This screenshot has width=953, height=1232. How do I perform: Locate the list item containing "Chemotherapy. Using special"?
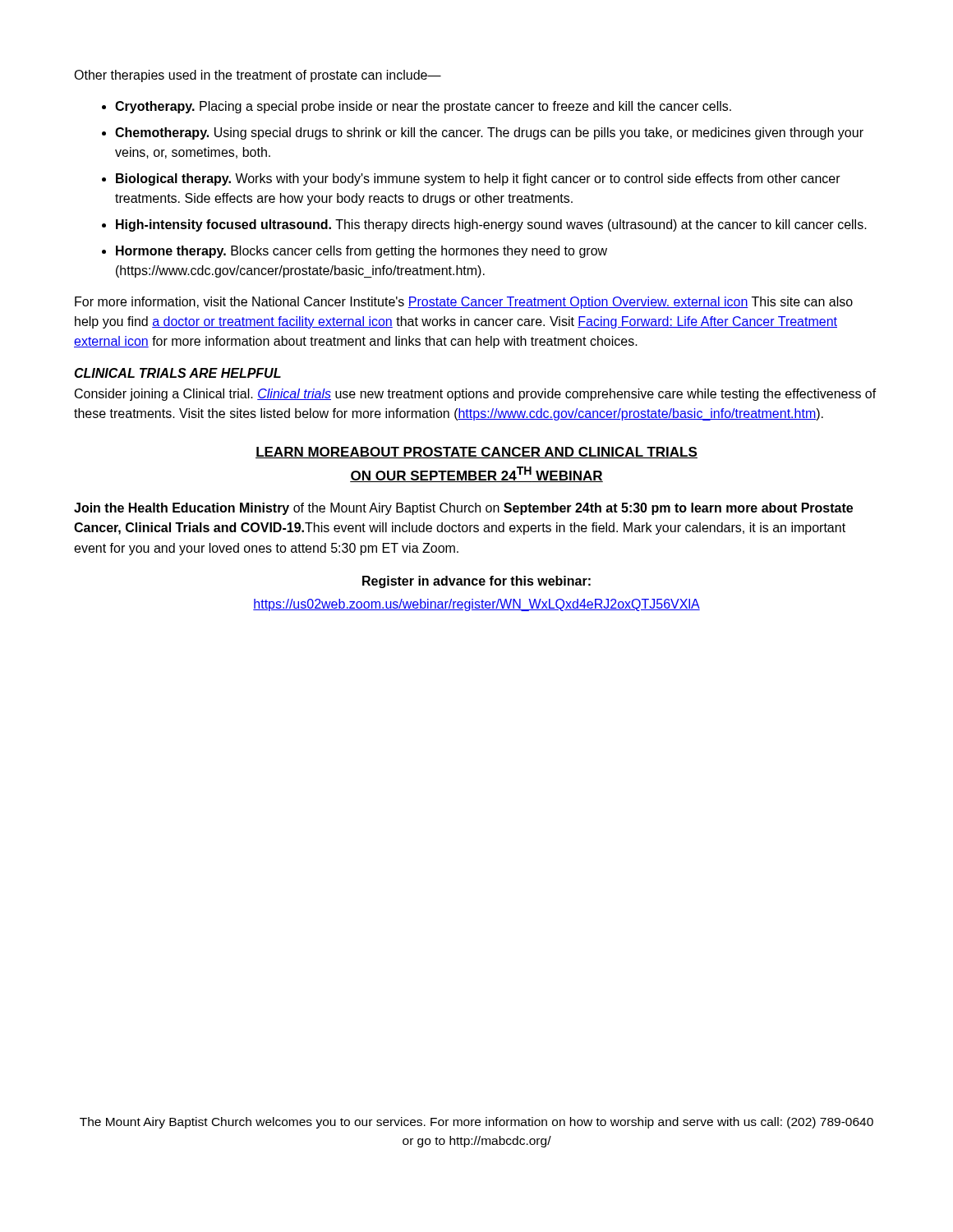click(x=489, y=142)
